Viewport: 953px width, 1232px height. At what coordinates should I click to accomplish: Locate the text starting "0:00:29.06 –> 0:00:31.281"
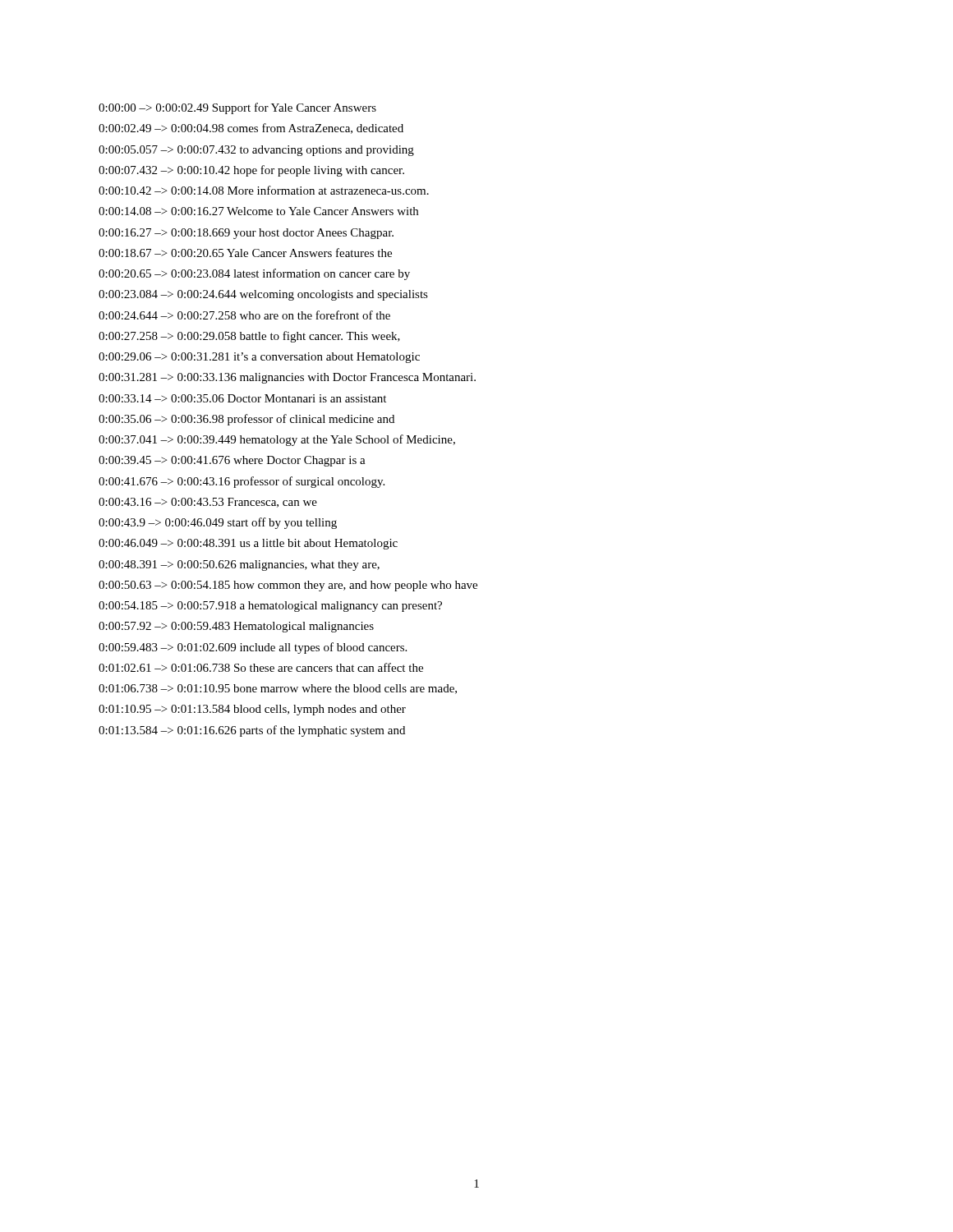tap(259, 356)
